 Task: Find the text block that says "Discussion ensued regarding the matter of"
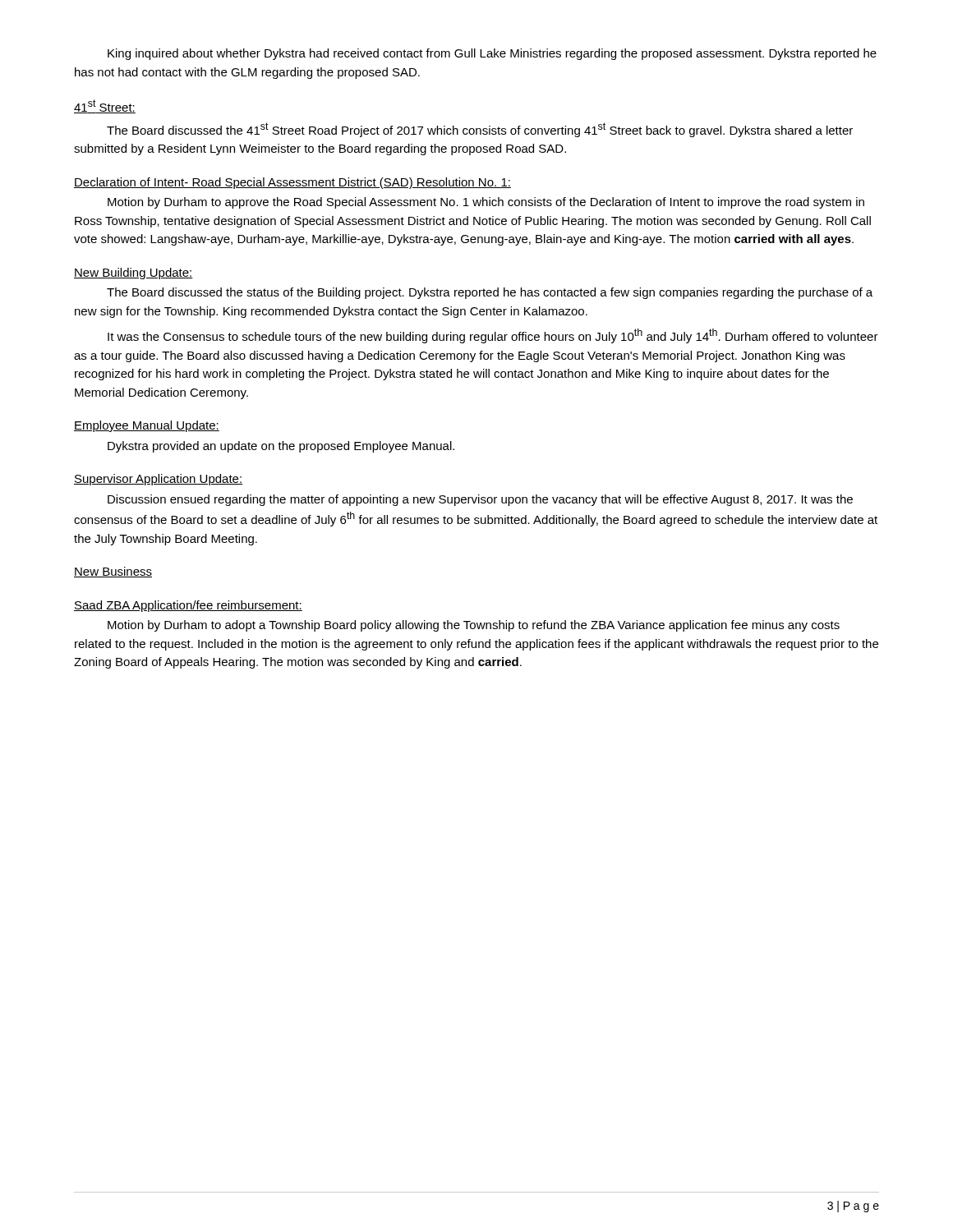476,519
